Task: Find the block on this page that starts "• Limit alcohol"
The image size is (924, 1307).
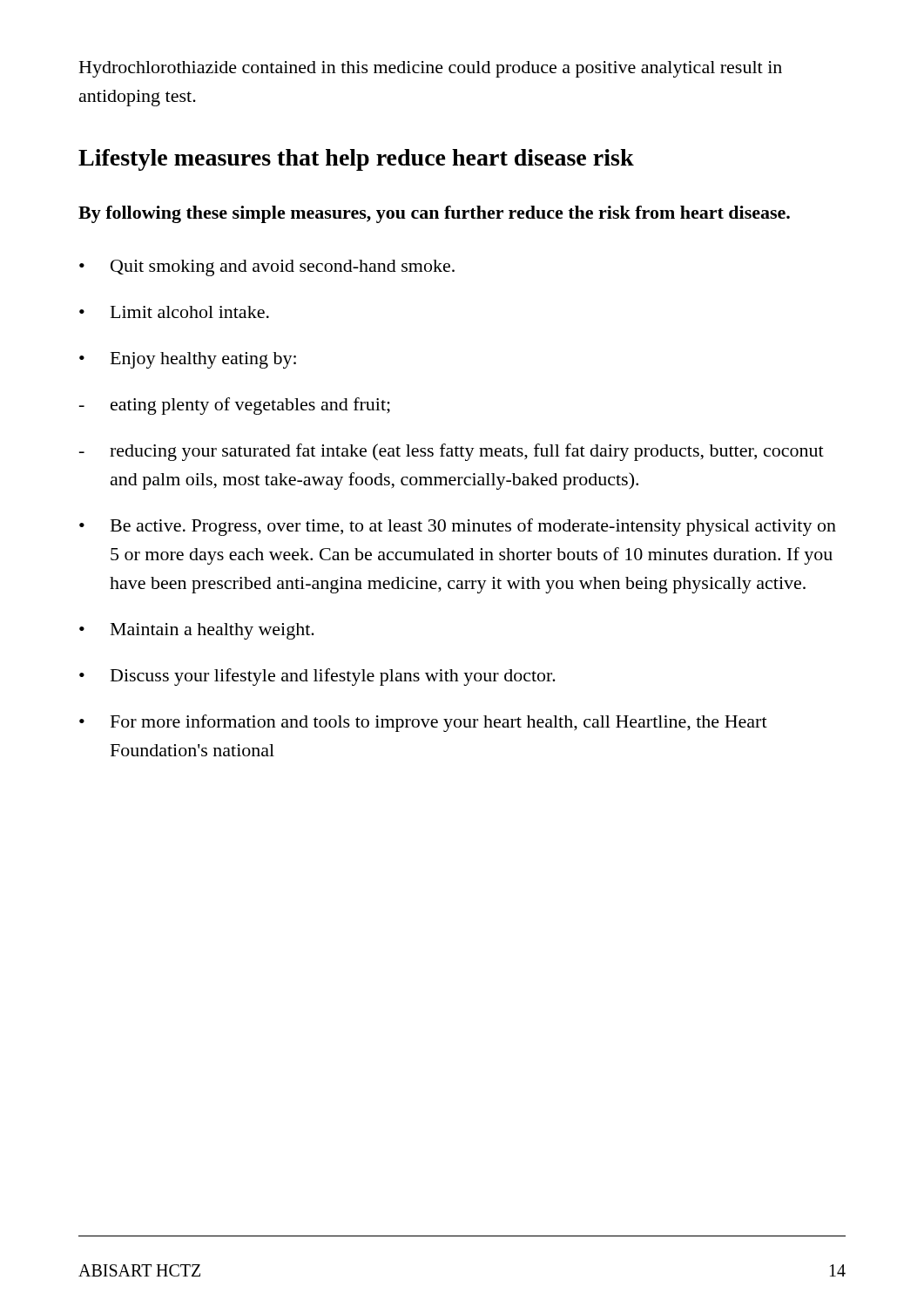Action: tap(174, 312)
